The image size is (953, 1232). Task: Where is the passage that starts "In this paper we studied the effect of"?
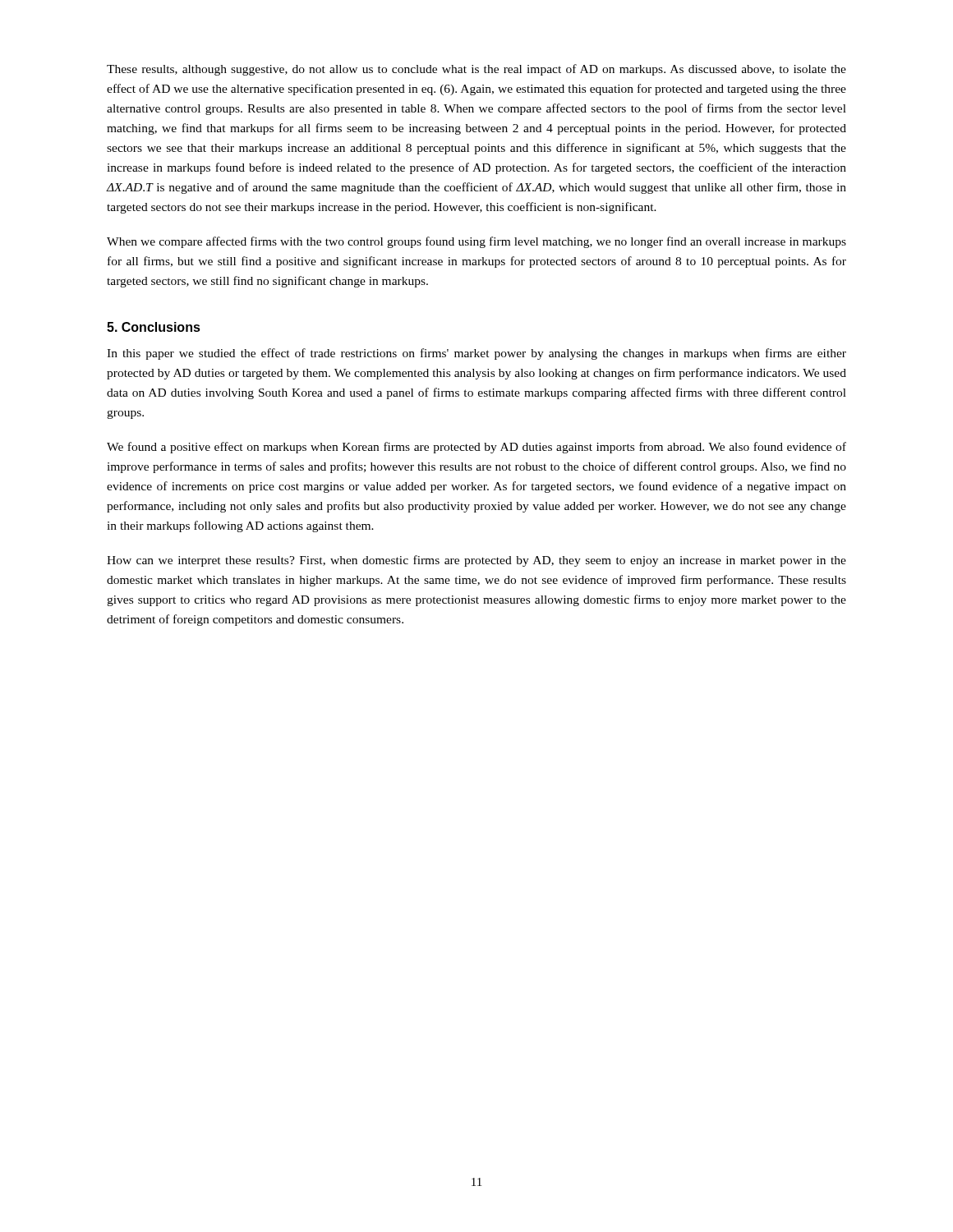click(476, 382)
